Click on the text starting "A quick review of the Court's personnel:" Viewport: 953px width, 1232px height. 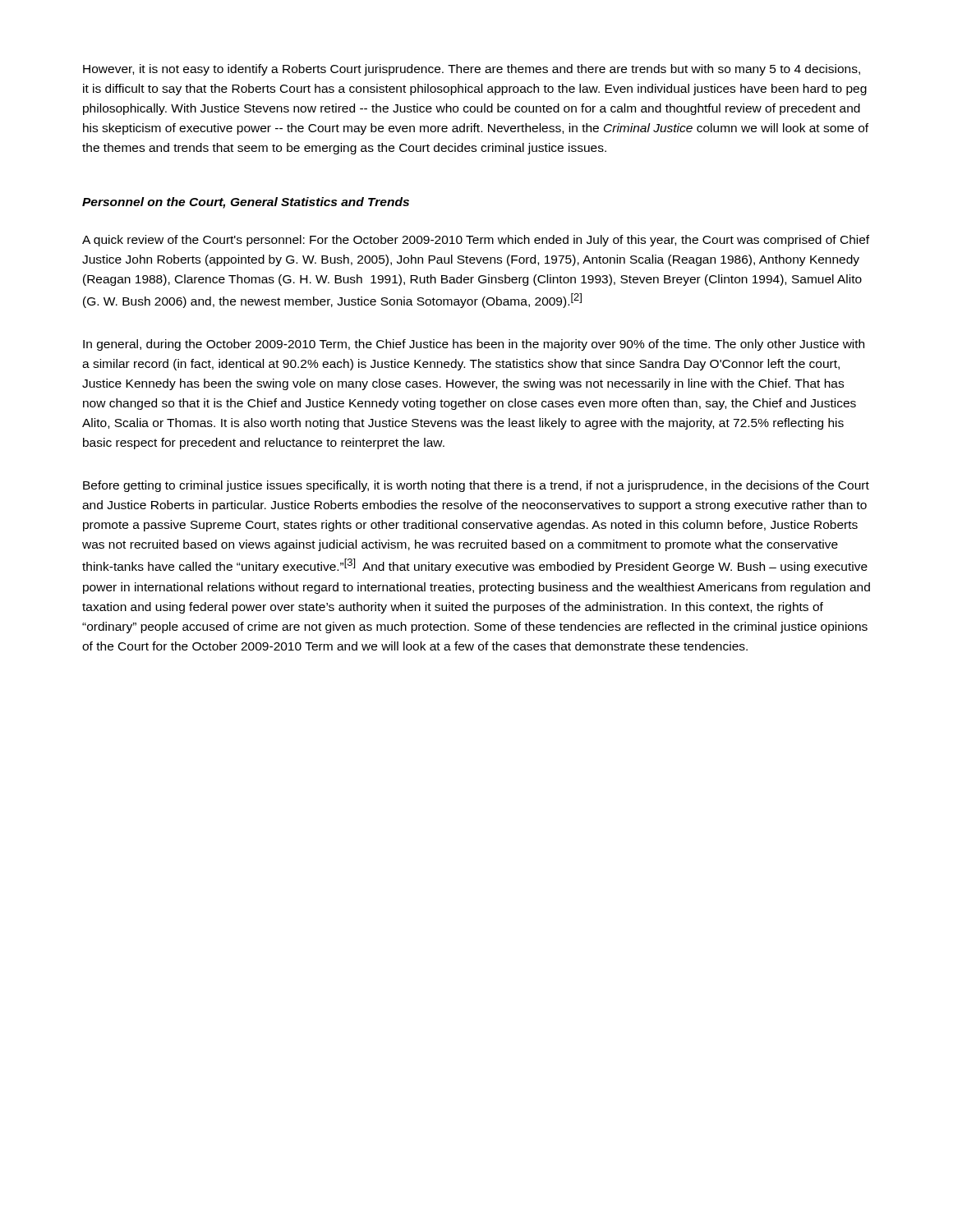(x=476, y=270)
